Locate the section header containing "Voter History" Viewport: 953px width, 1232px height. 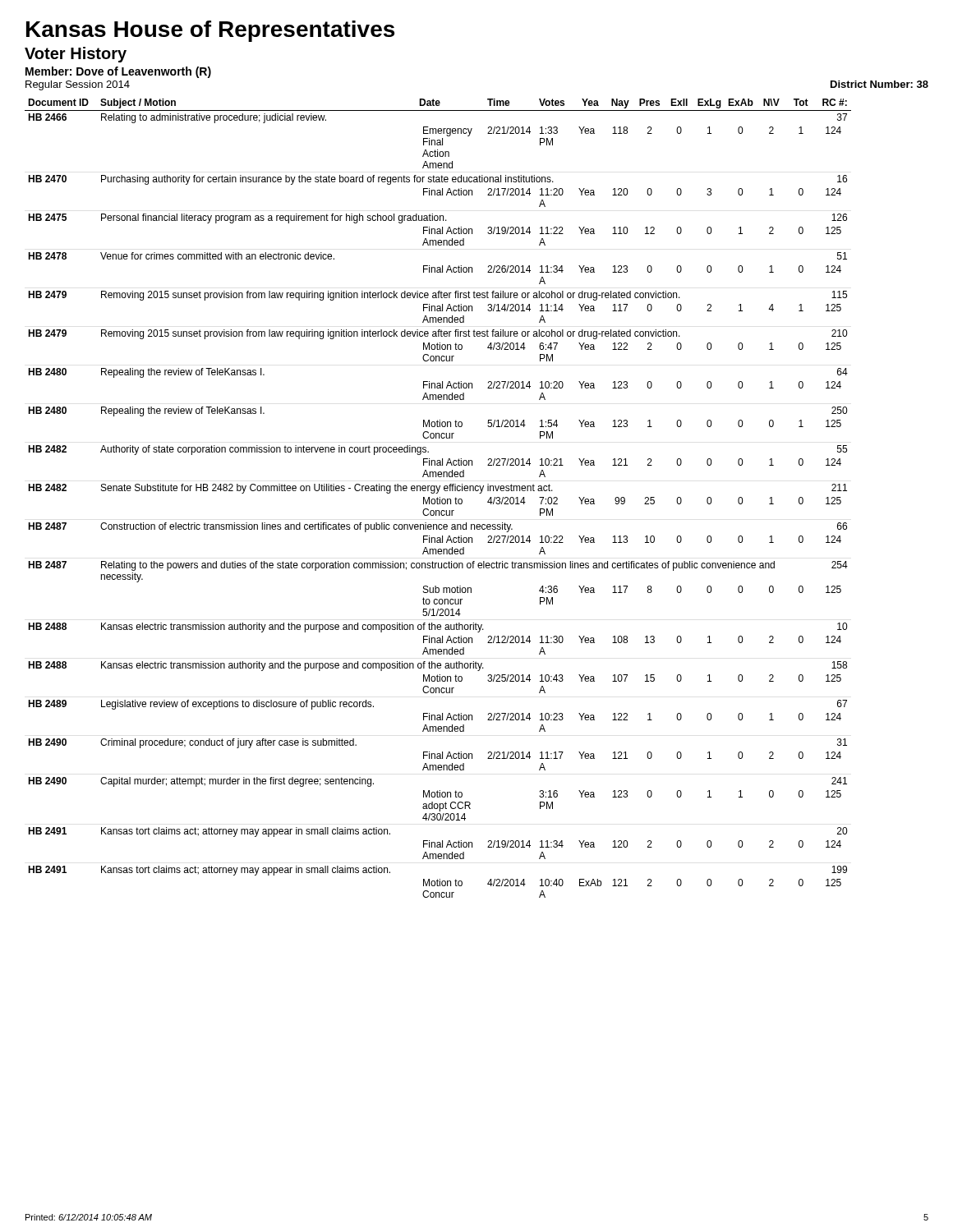(x=76, y=53)
